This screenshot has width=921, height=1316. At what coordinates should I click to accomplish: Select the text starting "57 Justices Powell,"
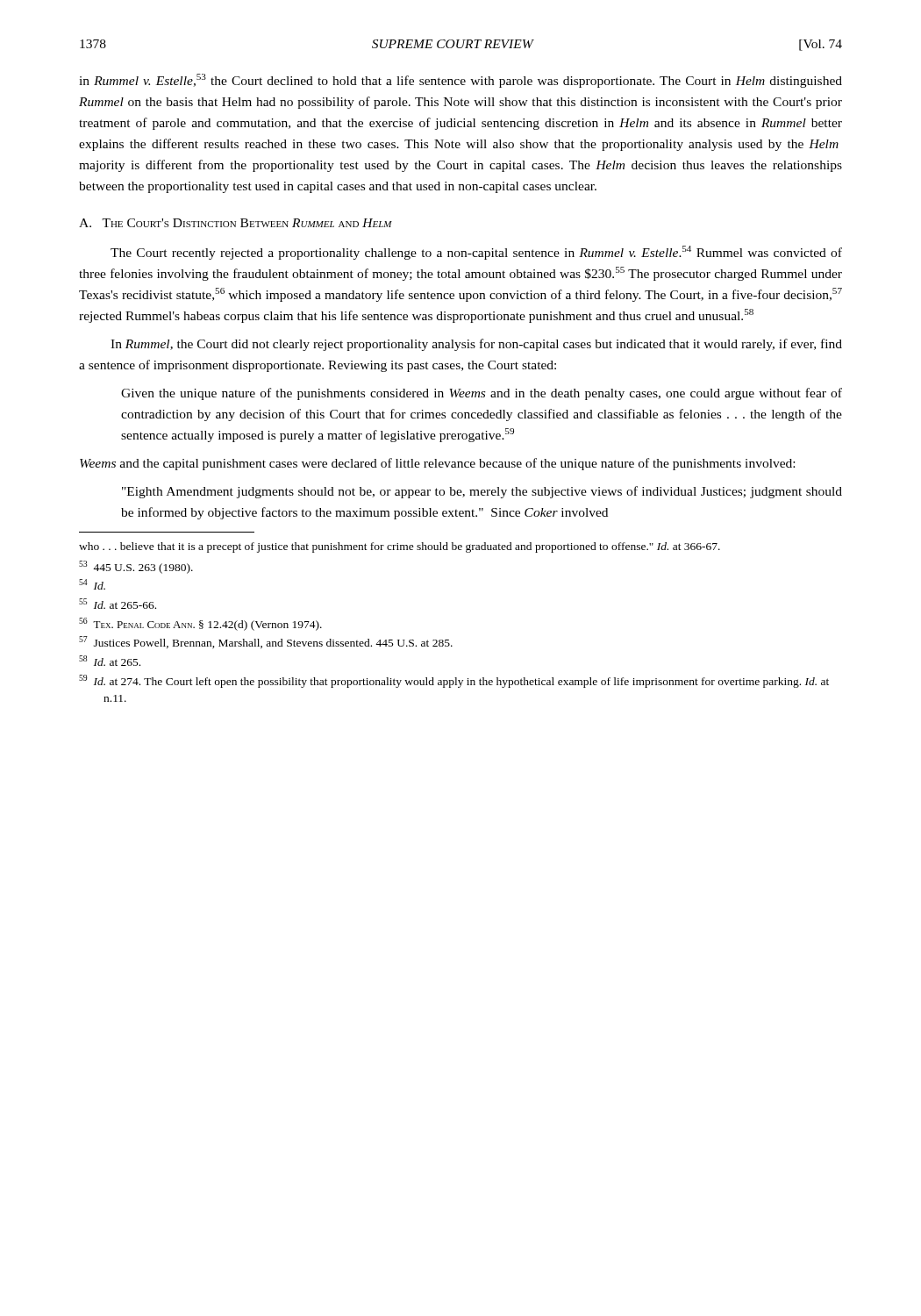(x=266, y=642)
